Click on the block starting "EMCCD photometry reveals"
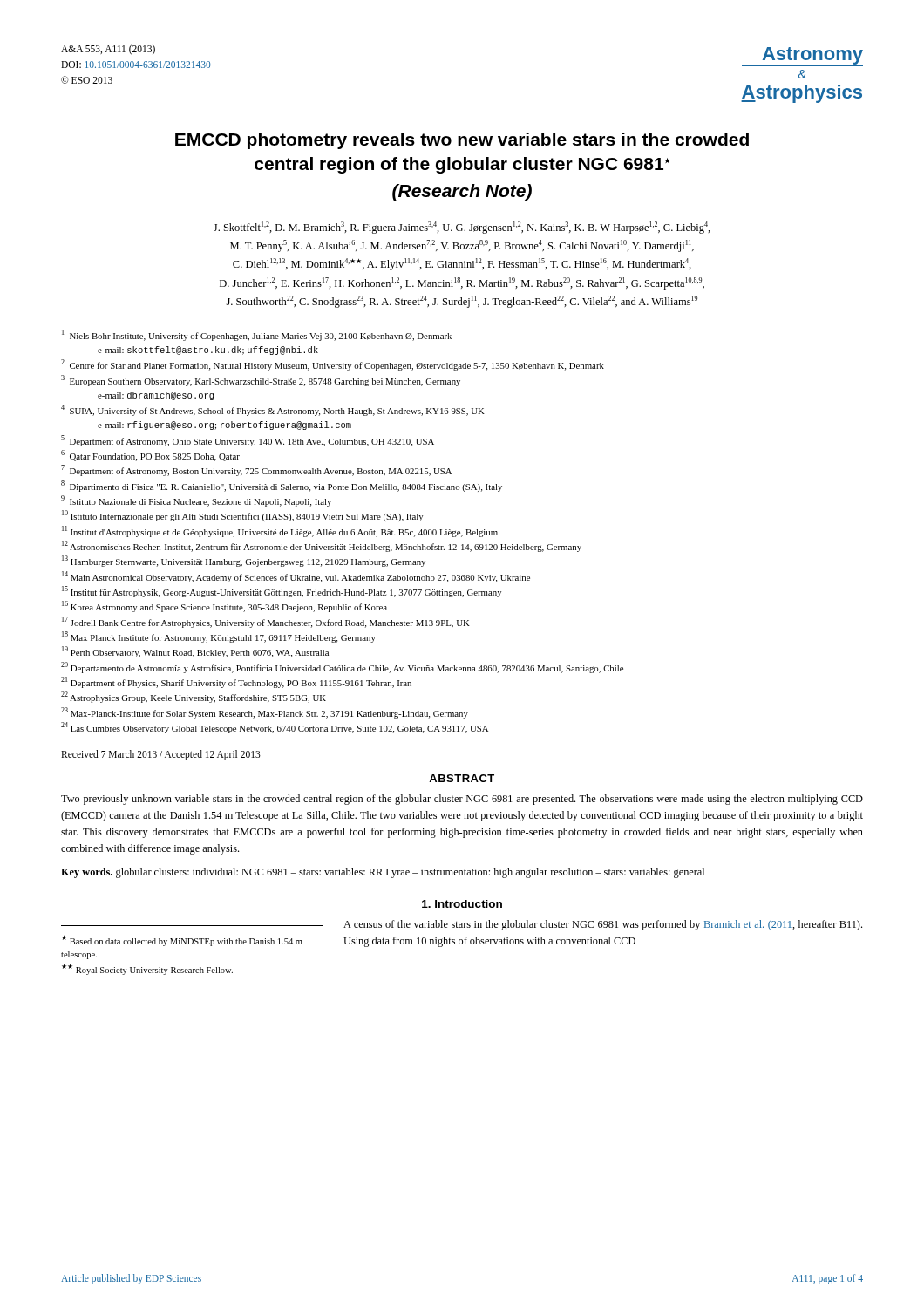This screenshot has height=1308, width=924. click(x=462, y=164)
